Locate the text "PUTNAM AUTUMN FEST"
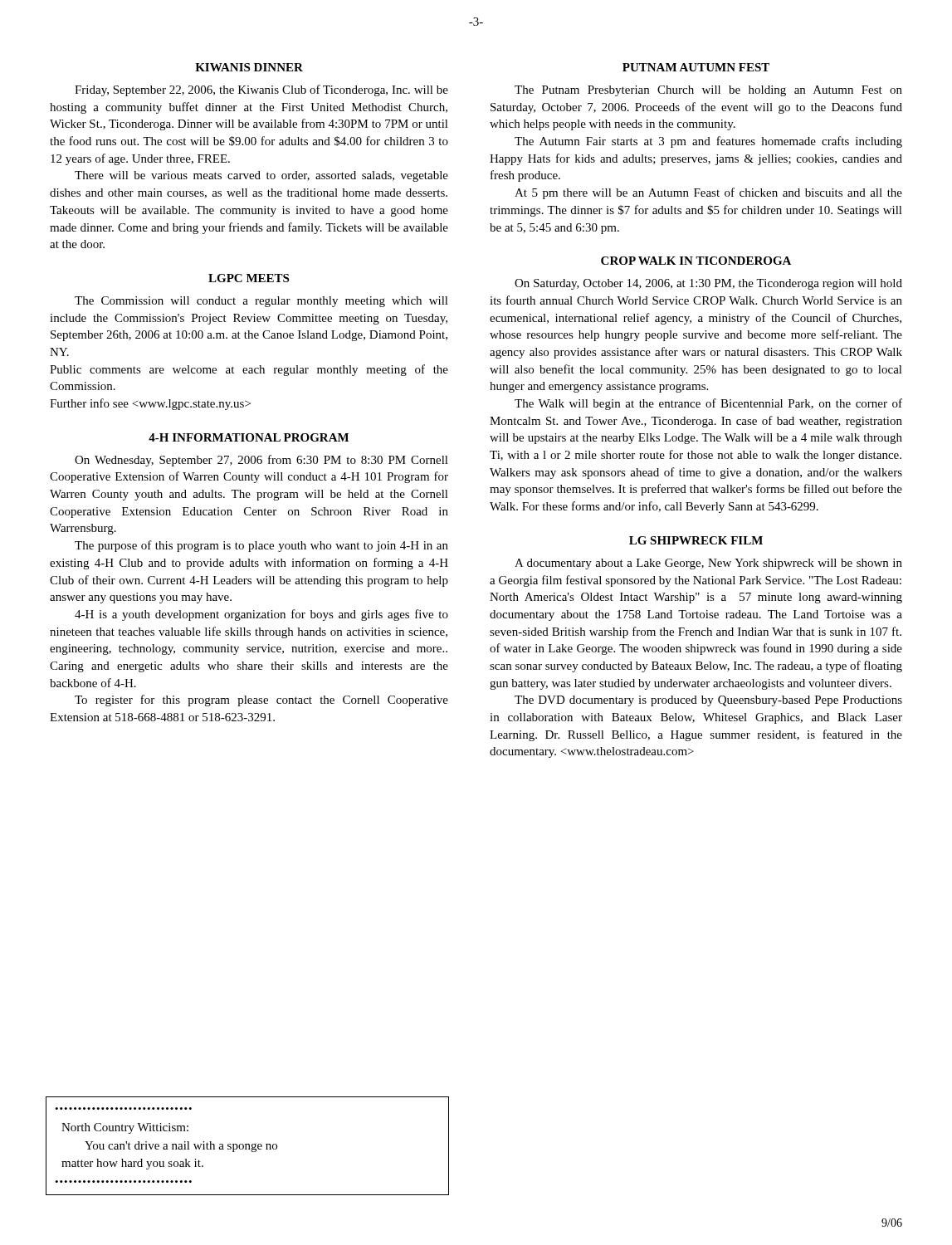 point(696,67)
